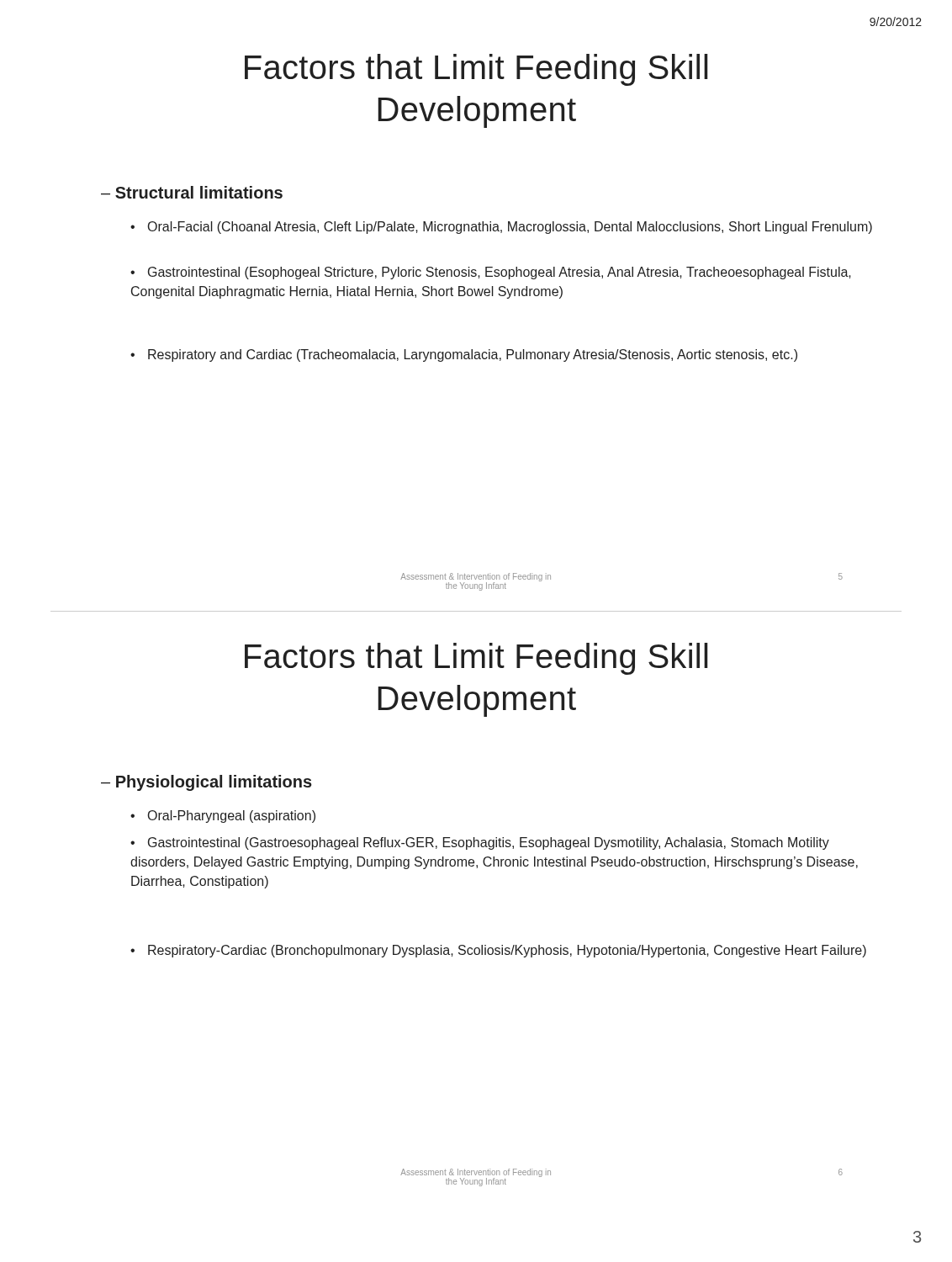Find the section header with the text "– Structural limitations"

coord(192,193)
